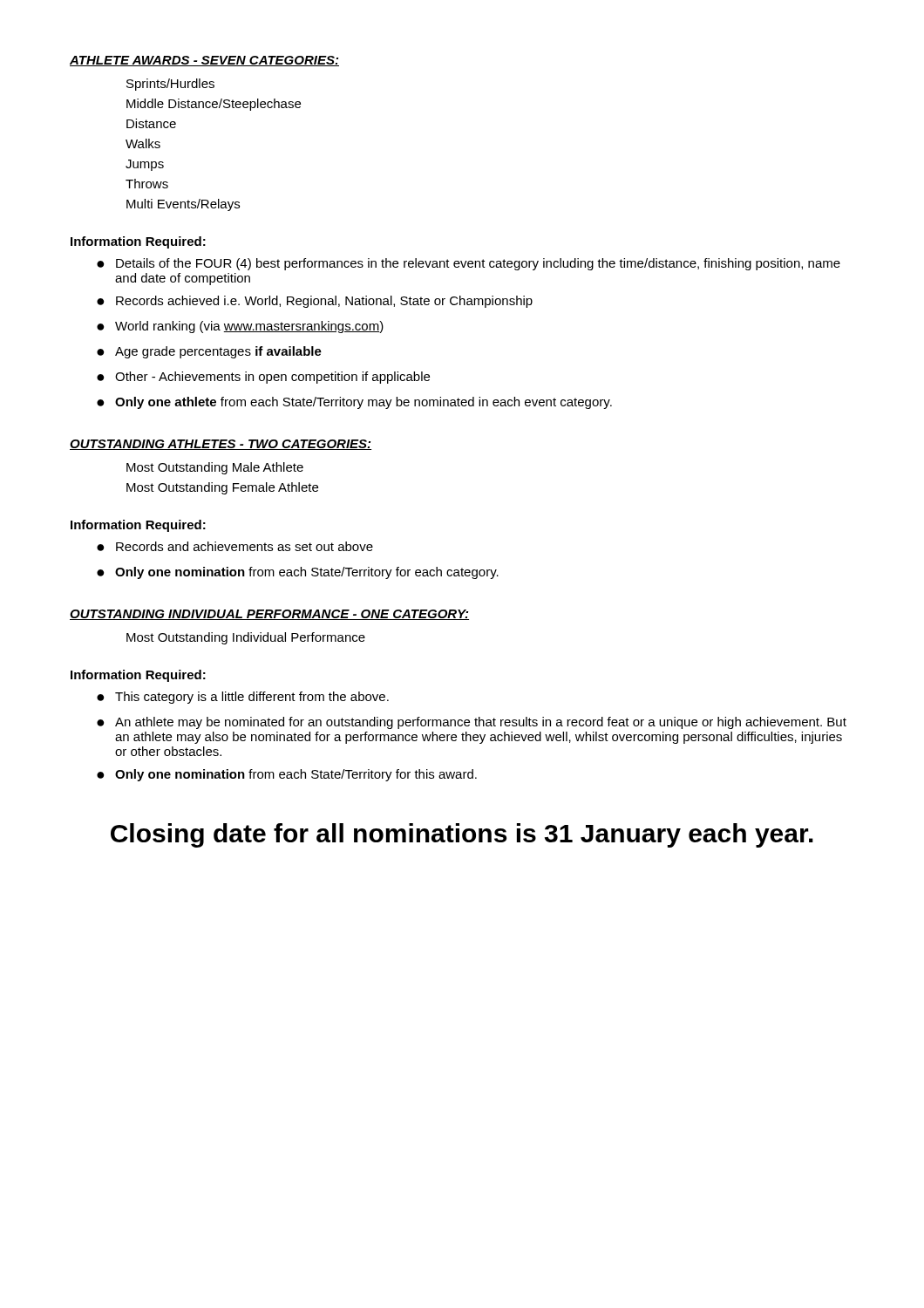Click on the list item that reads "Middle Distance/Steeplechase"
This screenshot has width=924, height=1308.
pos(213,103)
